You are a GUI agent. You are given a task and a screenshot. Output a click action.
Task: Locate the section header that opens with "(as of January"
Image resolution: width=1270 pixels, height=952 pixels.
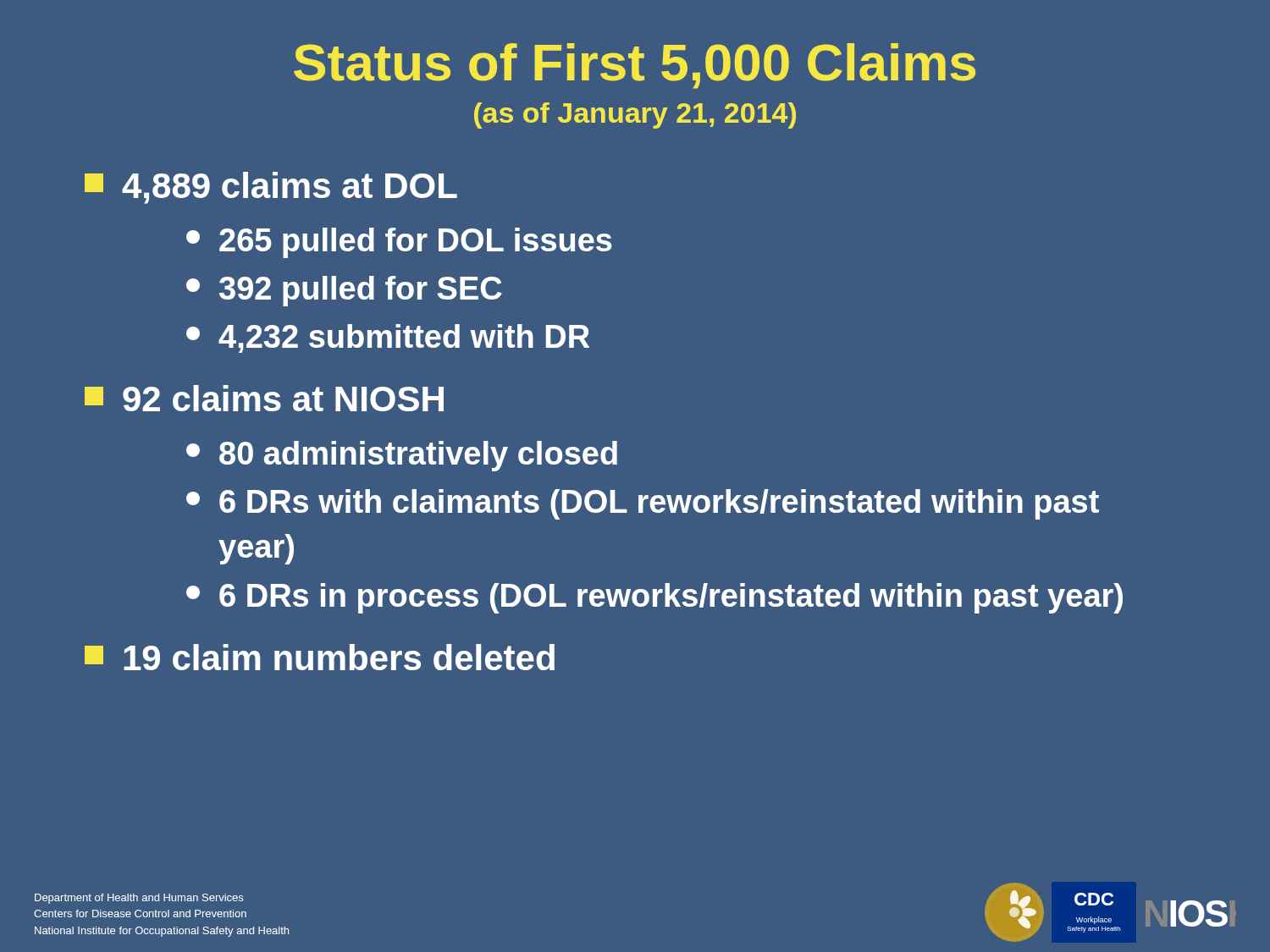635,113
